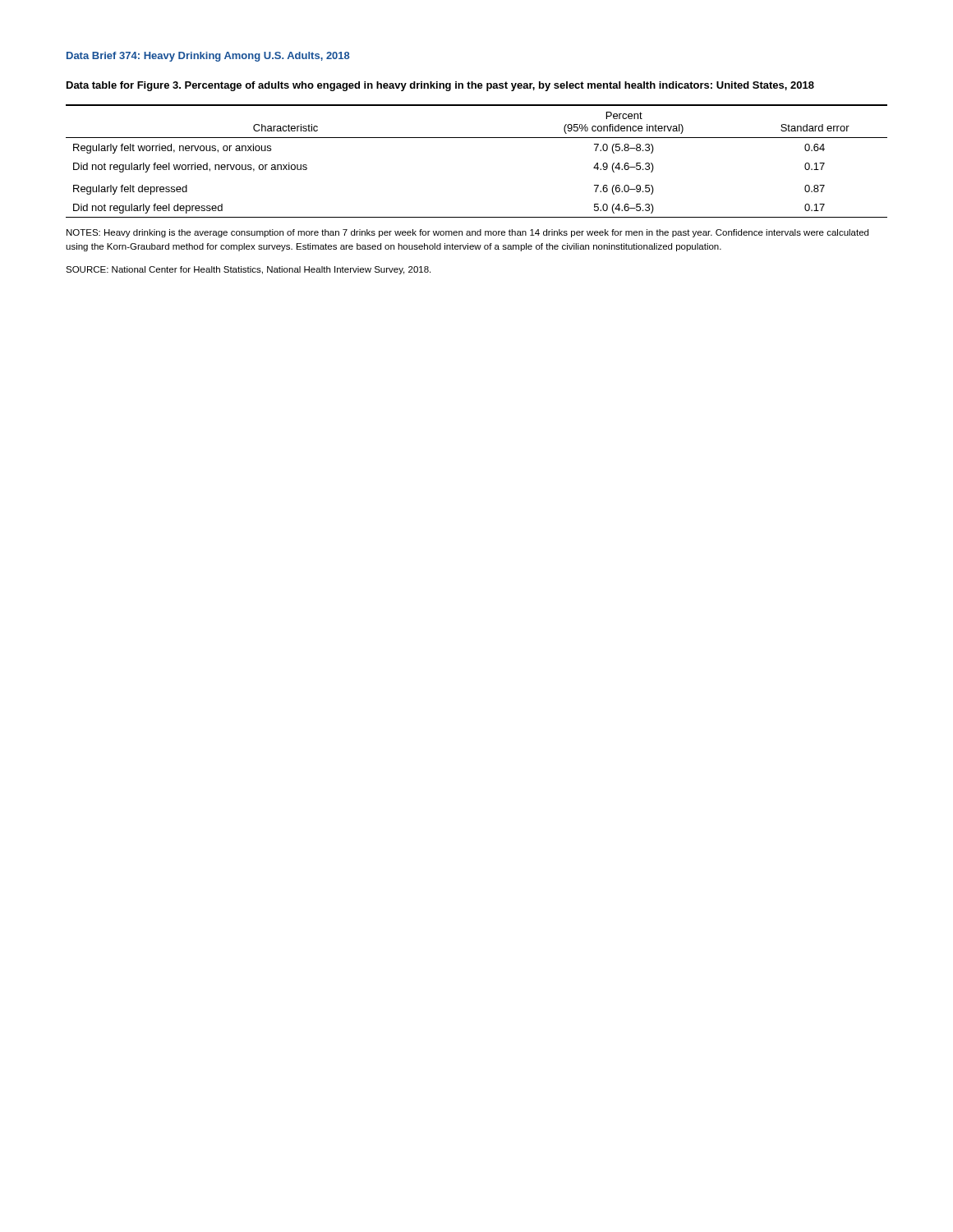Locate the footnote with the text "SOURCE: National Center for Health Statistics, National Health"
Image resolution: width=953 pixels, height=1232 pixels.
(x=248, y=270)
